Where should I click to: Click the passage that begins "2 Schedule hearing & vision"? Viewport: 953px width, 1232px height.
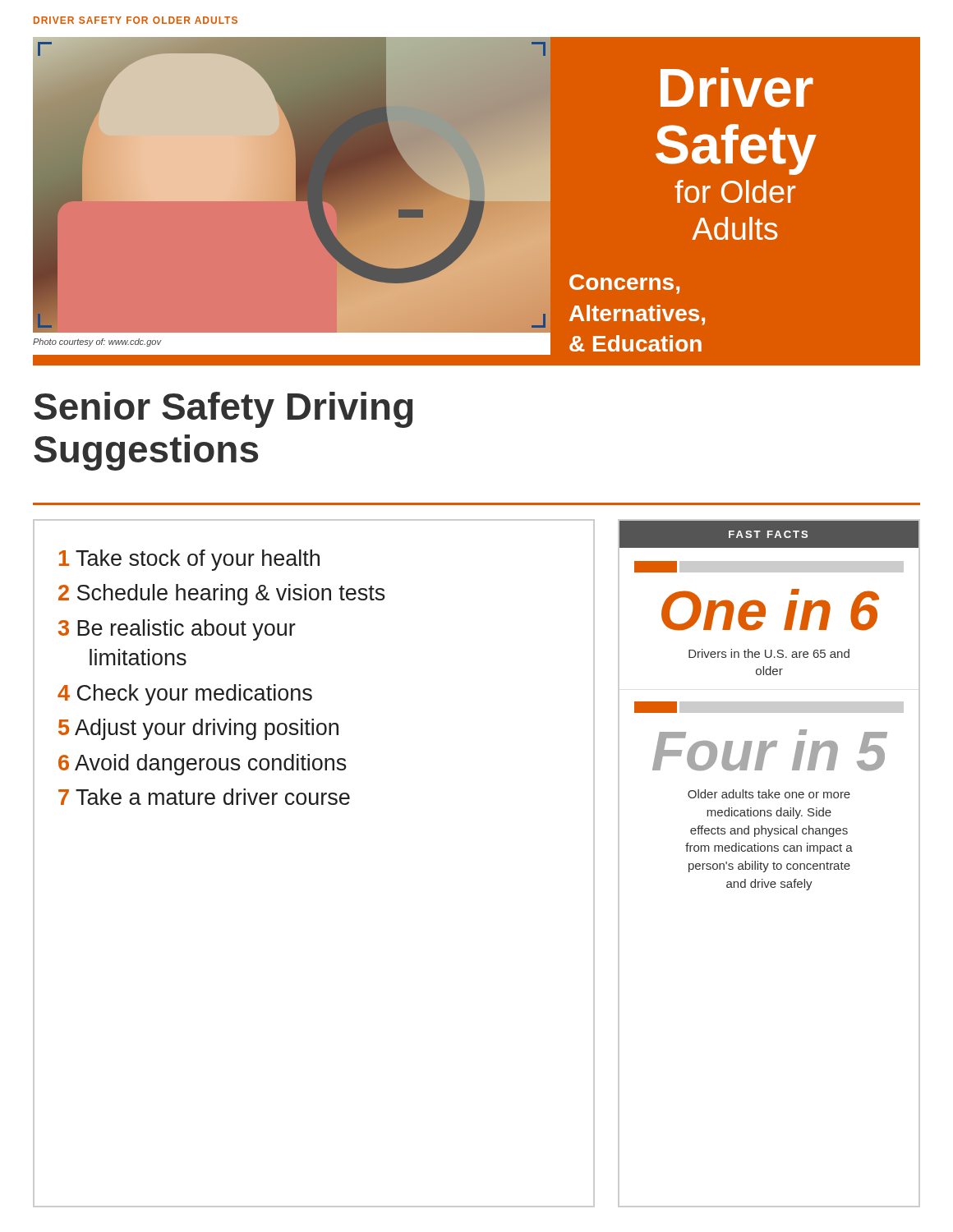click(x=221, y=593)
